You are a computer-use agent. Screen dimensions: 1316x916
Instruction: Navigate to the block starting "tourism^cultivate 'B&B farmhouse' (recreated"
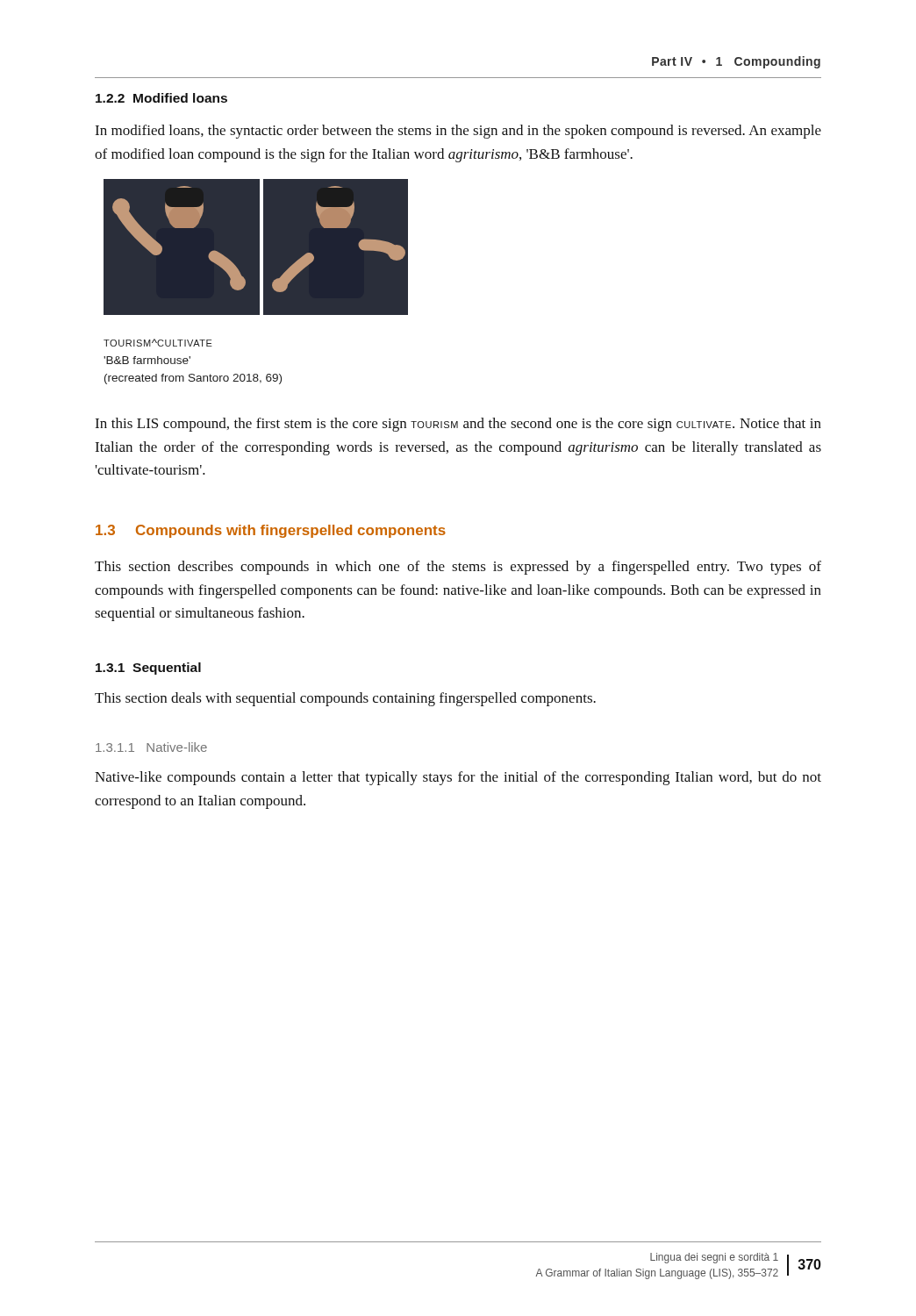(193, 359)
